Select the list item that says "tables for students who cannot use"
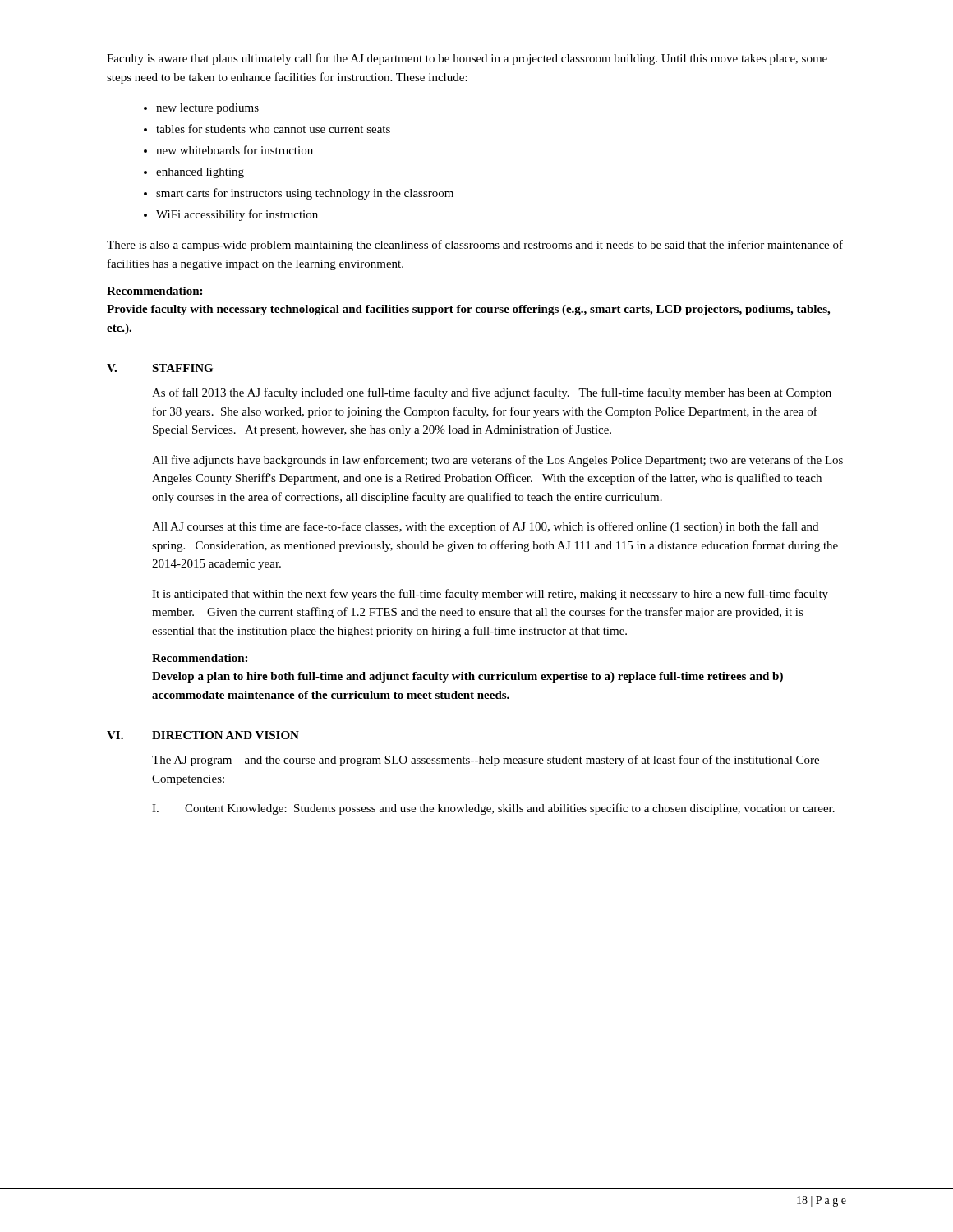 [273, 129]
